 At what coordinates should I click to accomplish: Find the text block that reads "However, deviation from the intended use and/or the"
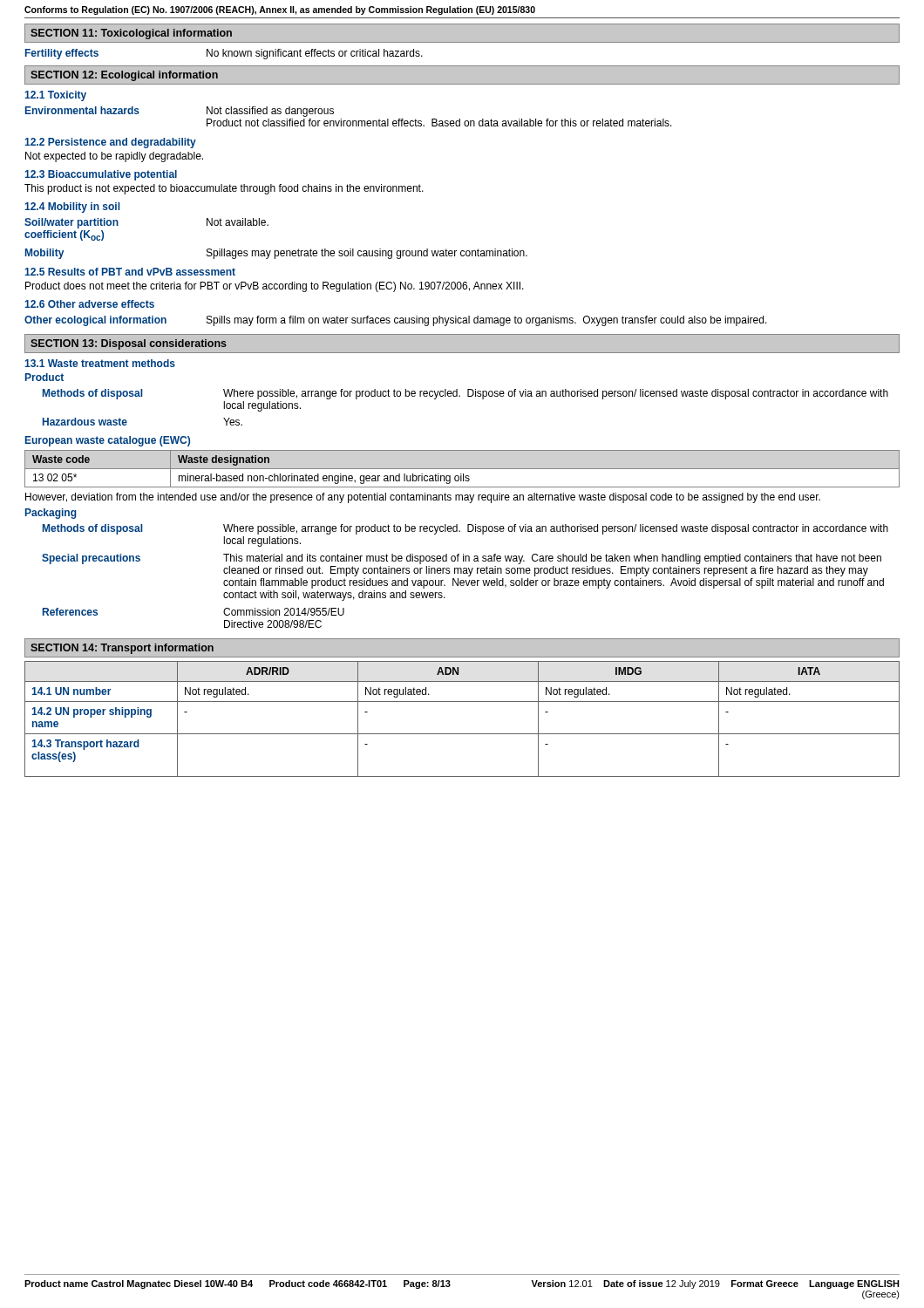coord(423,497)
